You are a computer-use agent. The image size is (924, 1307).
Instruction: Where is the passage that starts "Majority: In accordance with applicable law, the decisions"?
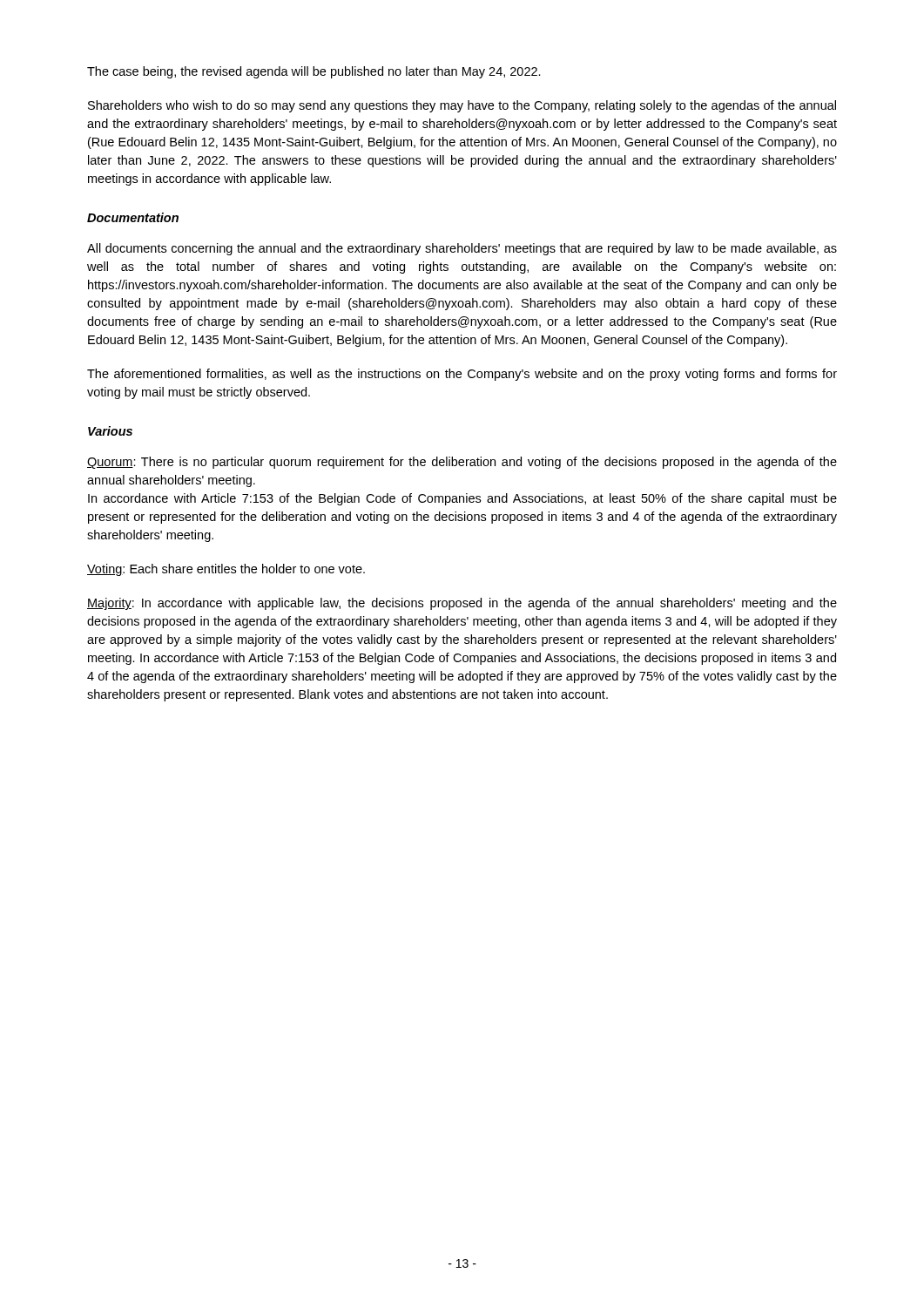click(462, 649)
